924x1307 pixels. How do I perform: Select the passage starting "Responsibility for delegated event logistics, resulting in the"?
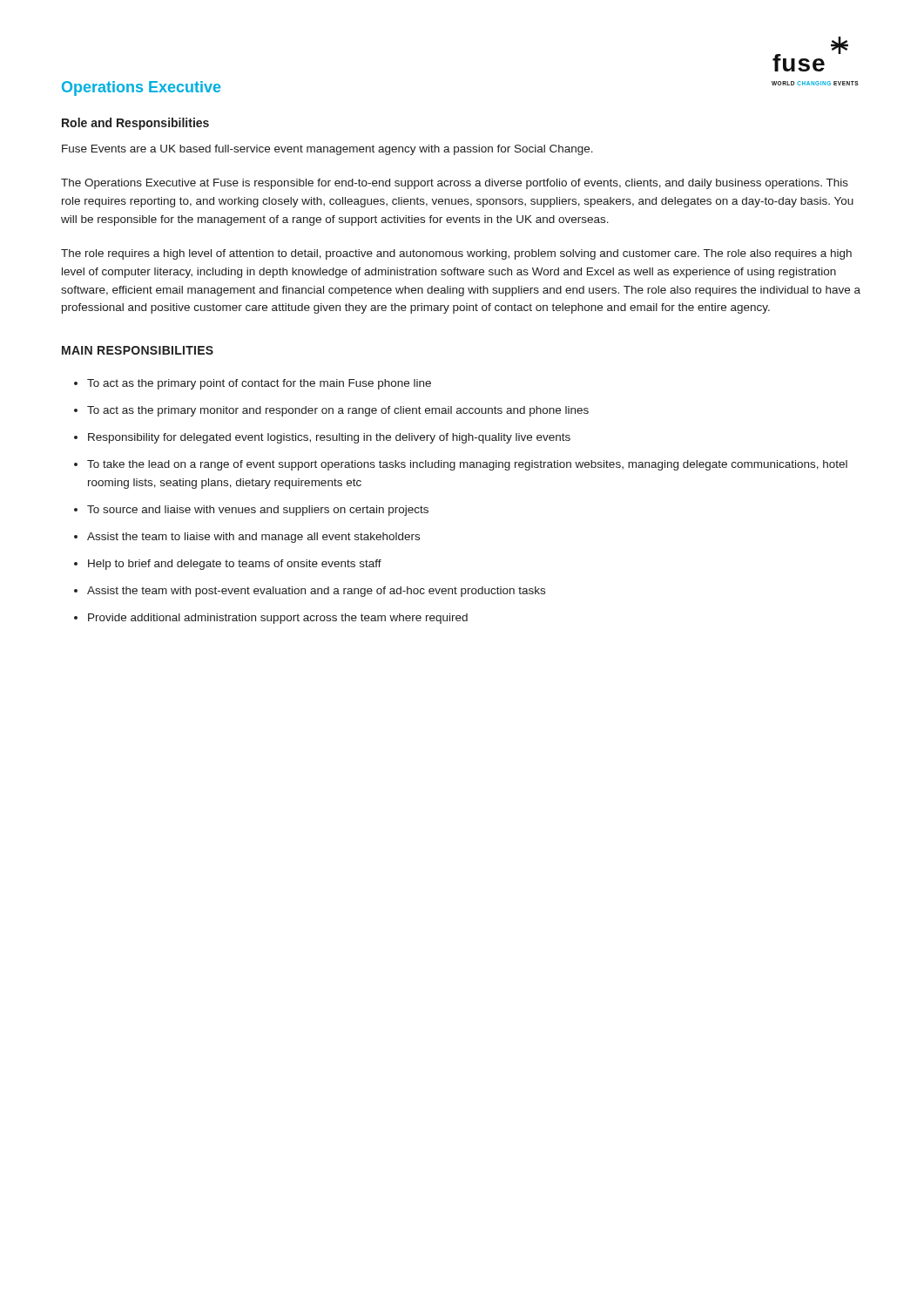[329, 437]
